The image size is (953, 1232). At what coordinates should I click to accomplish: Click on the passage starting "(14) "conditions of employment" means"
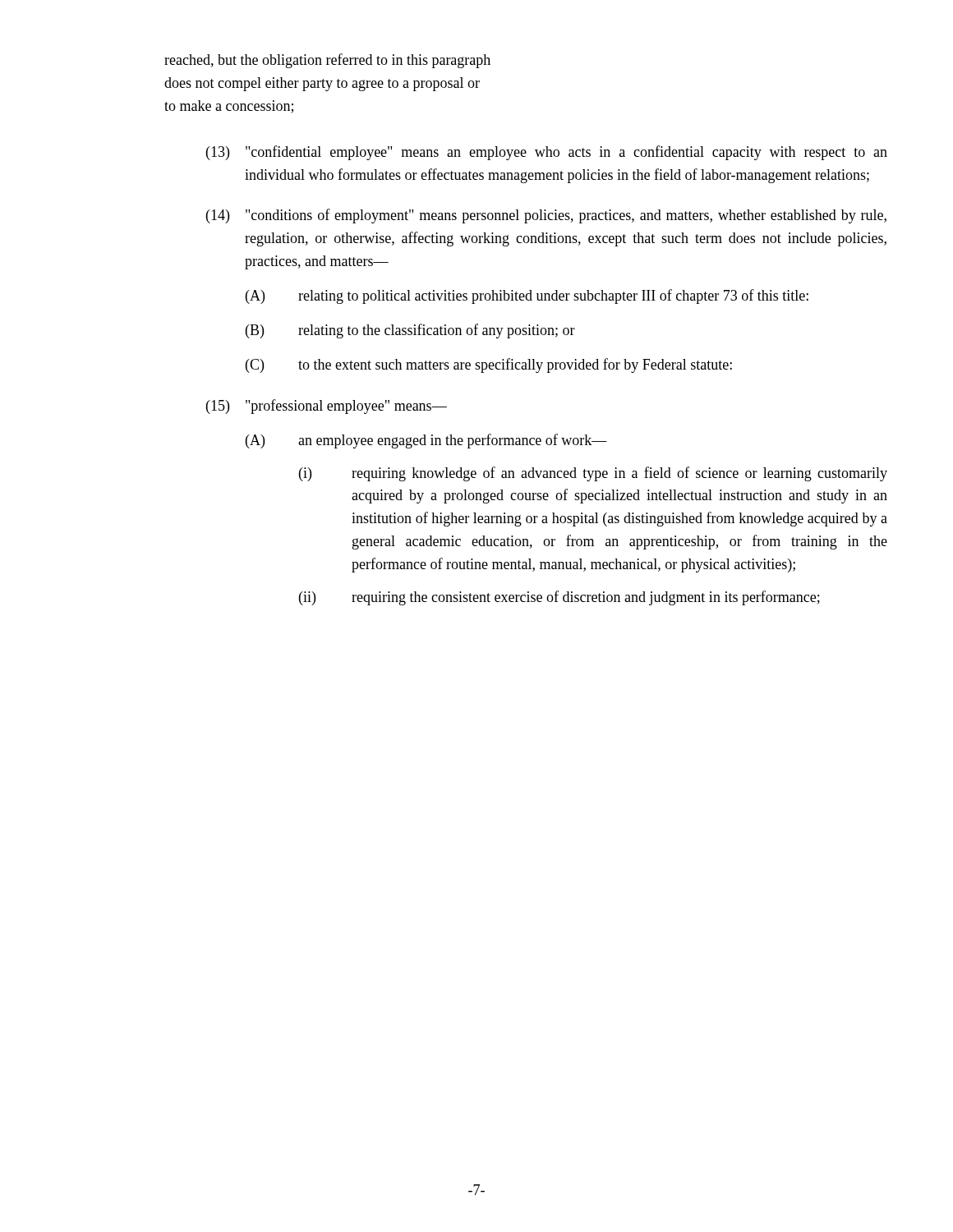tap(526, 292)
